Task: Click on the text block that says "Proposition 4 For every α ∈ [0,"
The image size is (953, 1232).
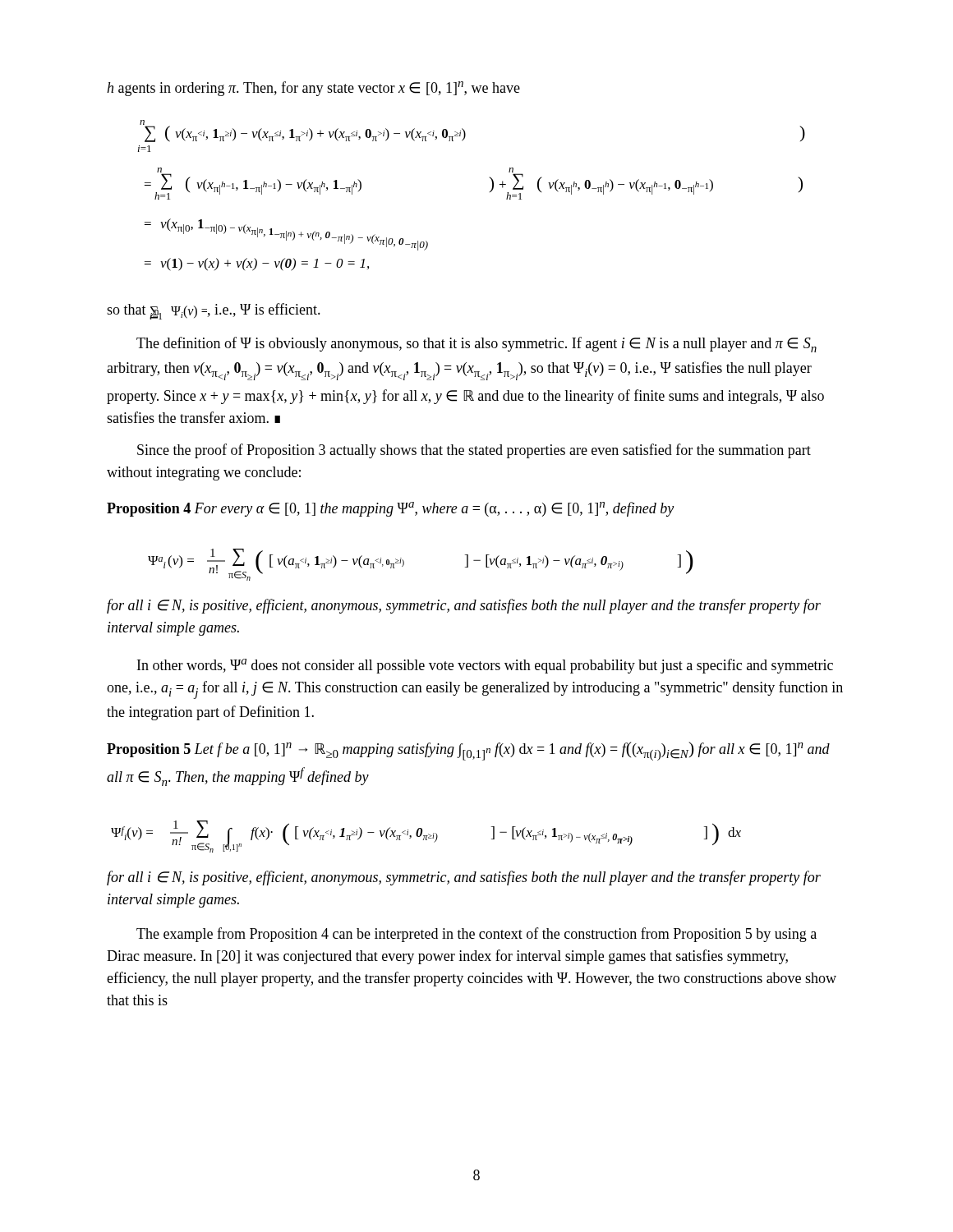Action: pyautogui.click(x=390, y=506)
